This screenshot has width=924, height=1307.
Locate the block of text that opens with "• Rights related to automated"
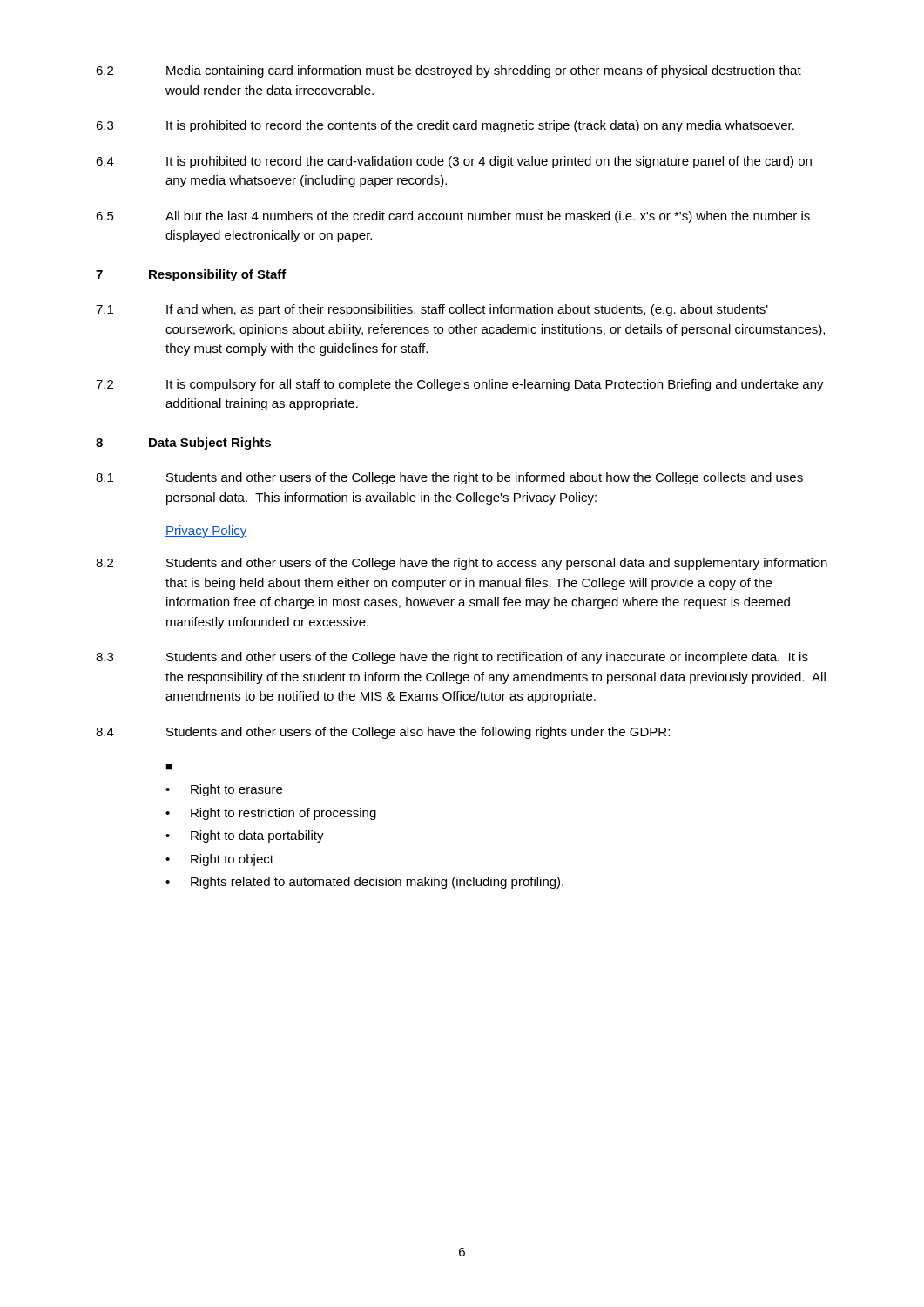pyautogui.click(x=365, y=882)
